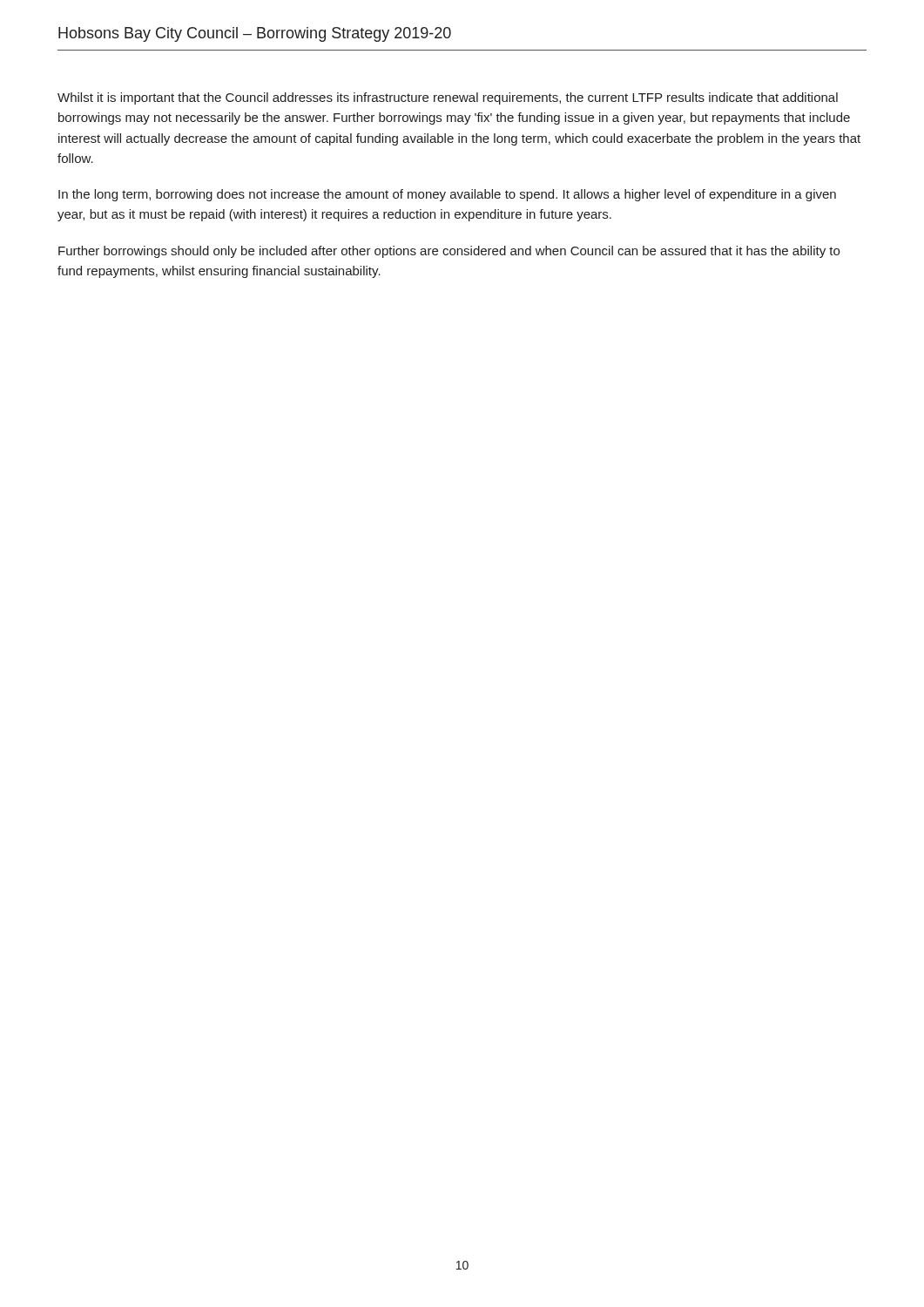Find the text starting "Whilst it is important that the Council"
Viewport: 924px width, 1307px height.
[x=459, y=128]
